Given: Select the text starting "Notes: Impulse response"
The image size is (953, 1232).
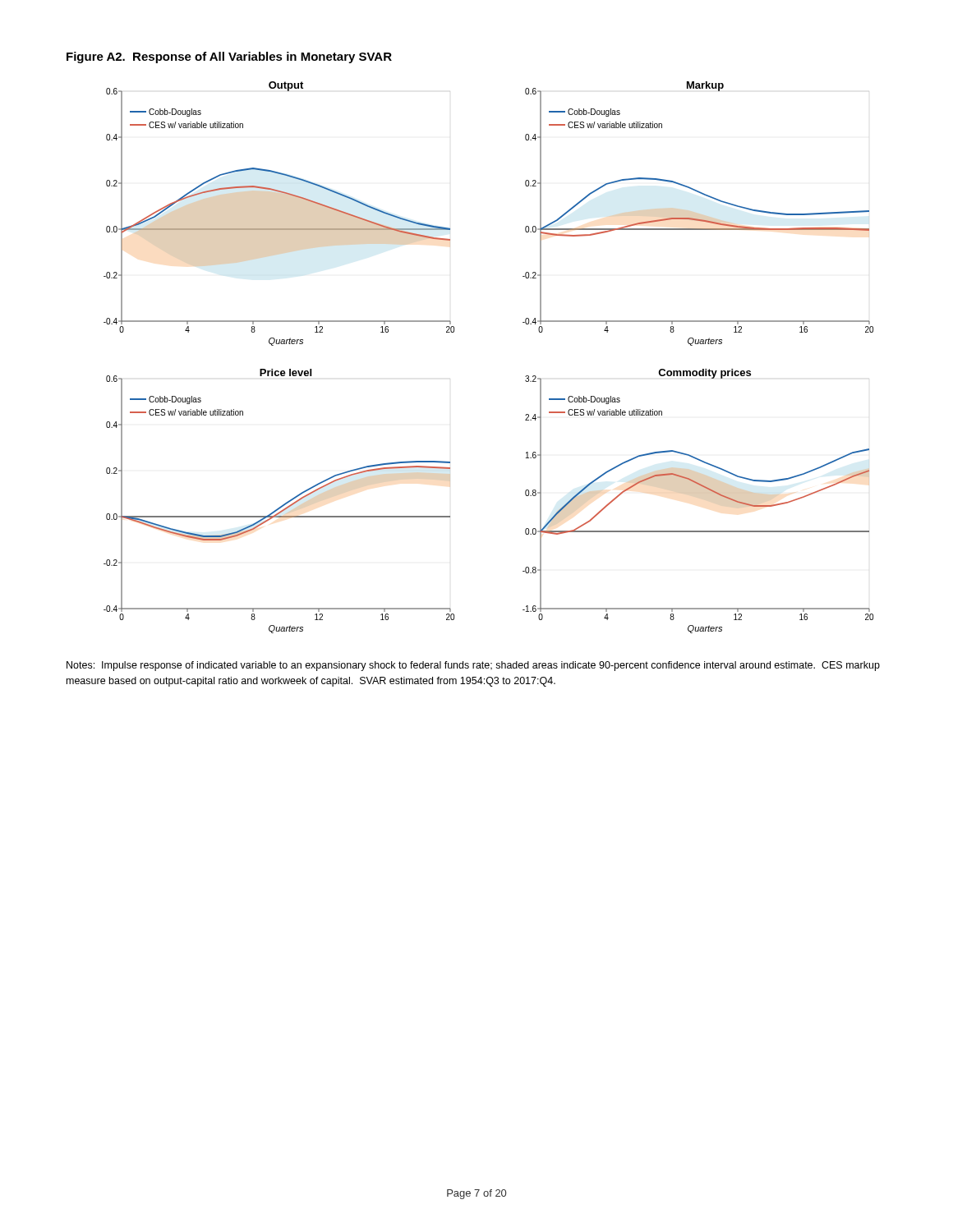Looking at the screenshot, I should [x=473, y=673].
